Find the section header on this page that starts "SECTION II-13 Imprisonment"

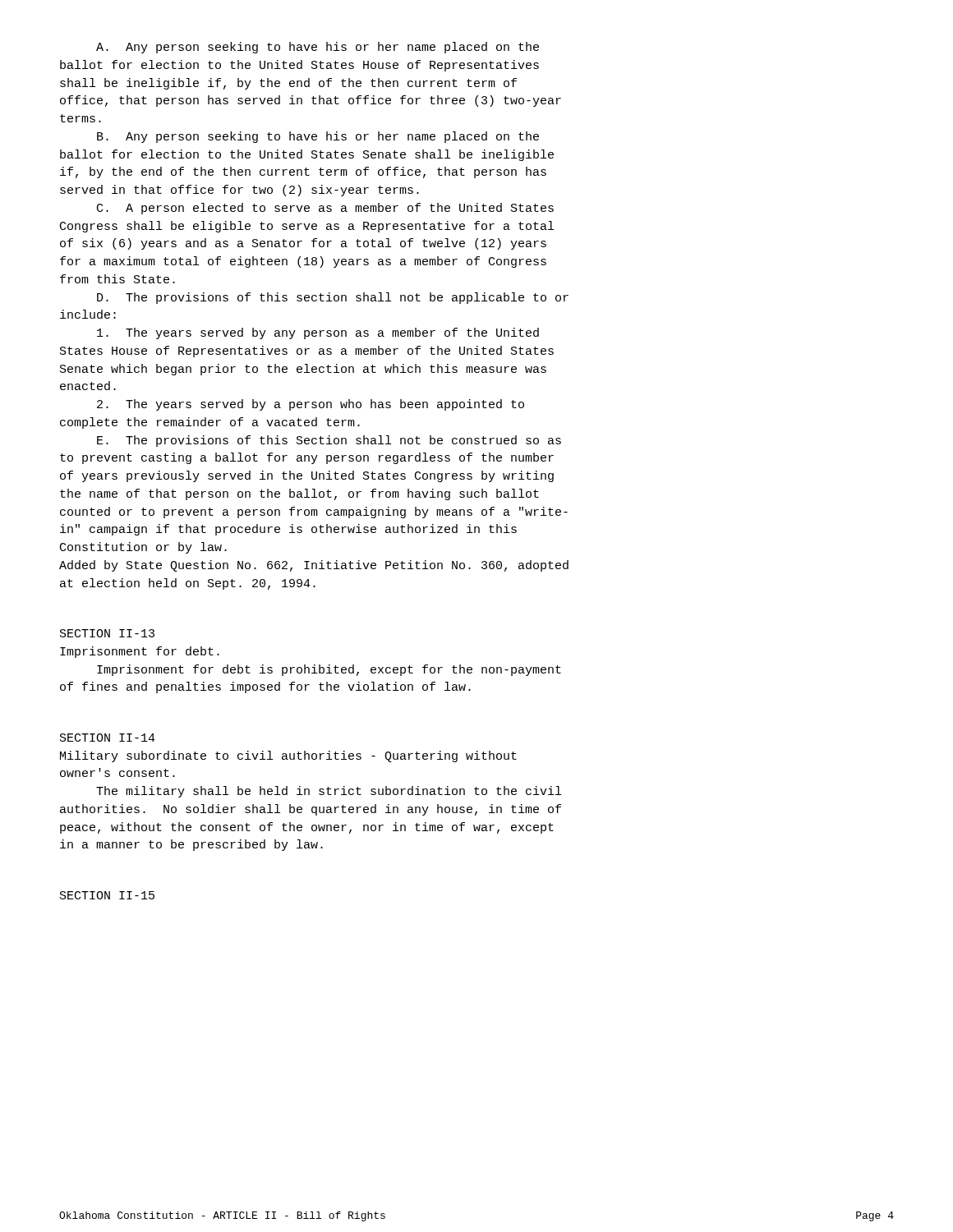pos(141,643)
